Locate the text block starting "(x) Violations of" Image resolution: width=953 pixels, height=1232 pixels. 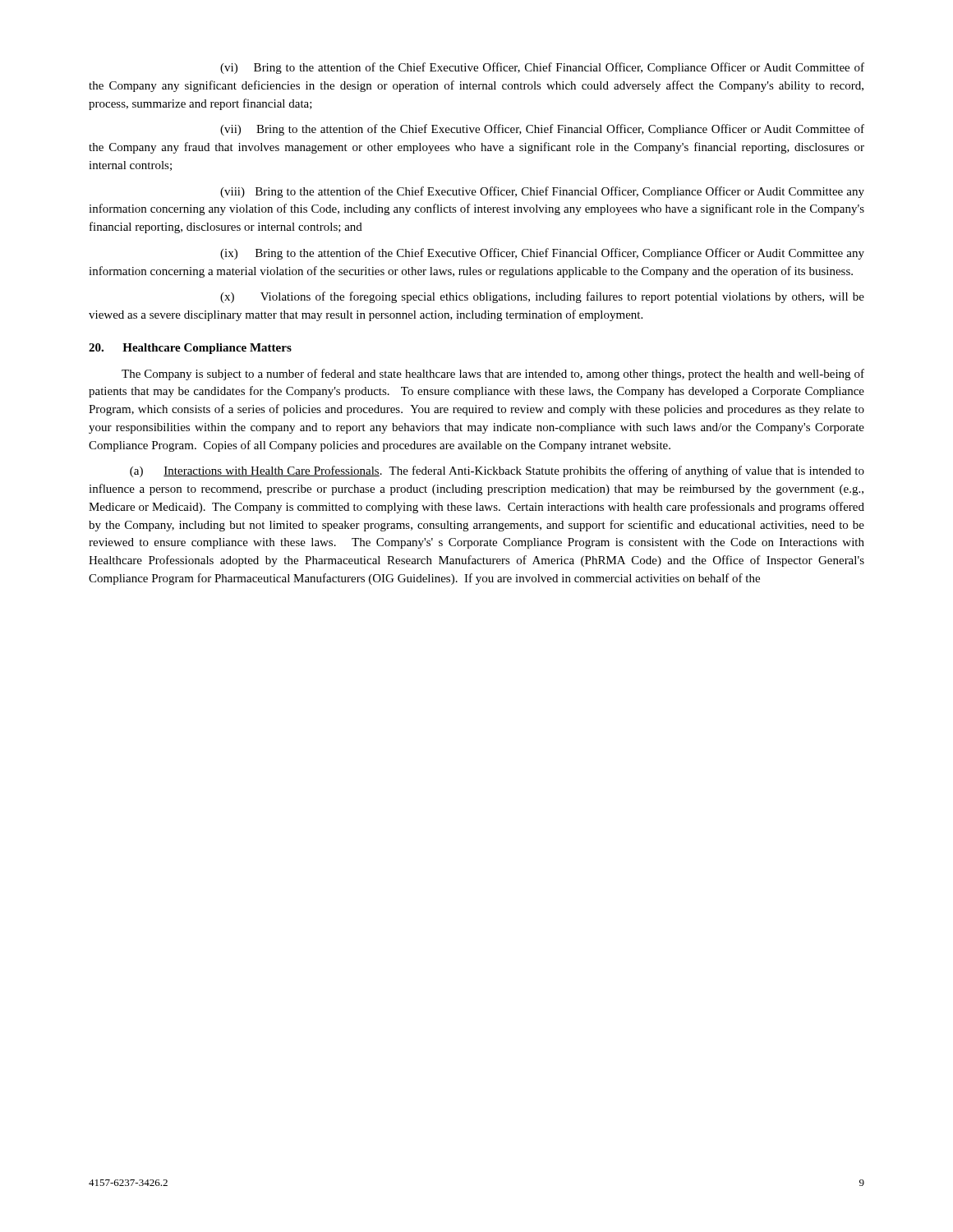tap(476, 306)
